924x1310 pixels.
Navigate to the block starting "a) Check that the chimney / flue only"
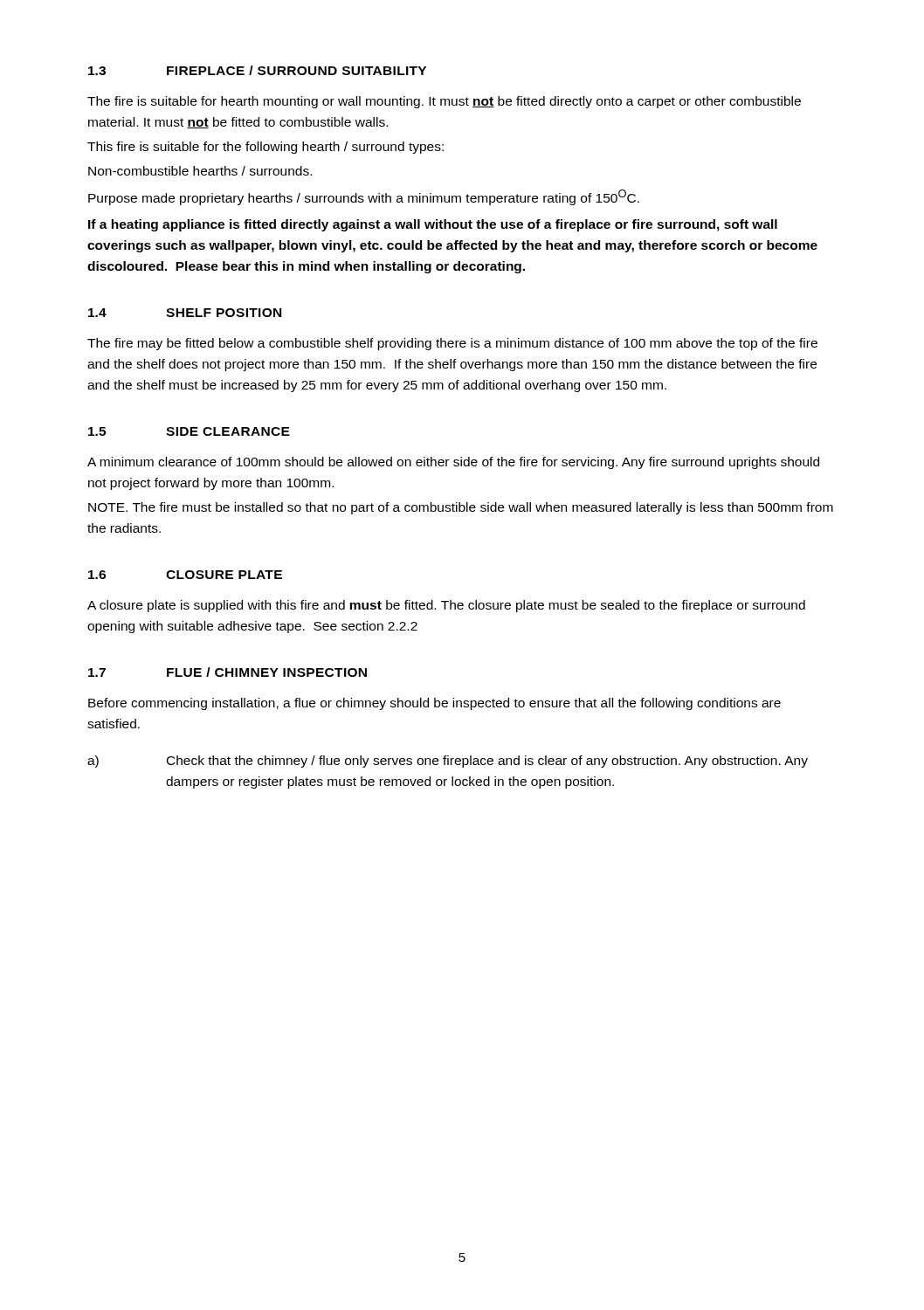coord(462,772)
